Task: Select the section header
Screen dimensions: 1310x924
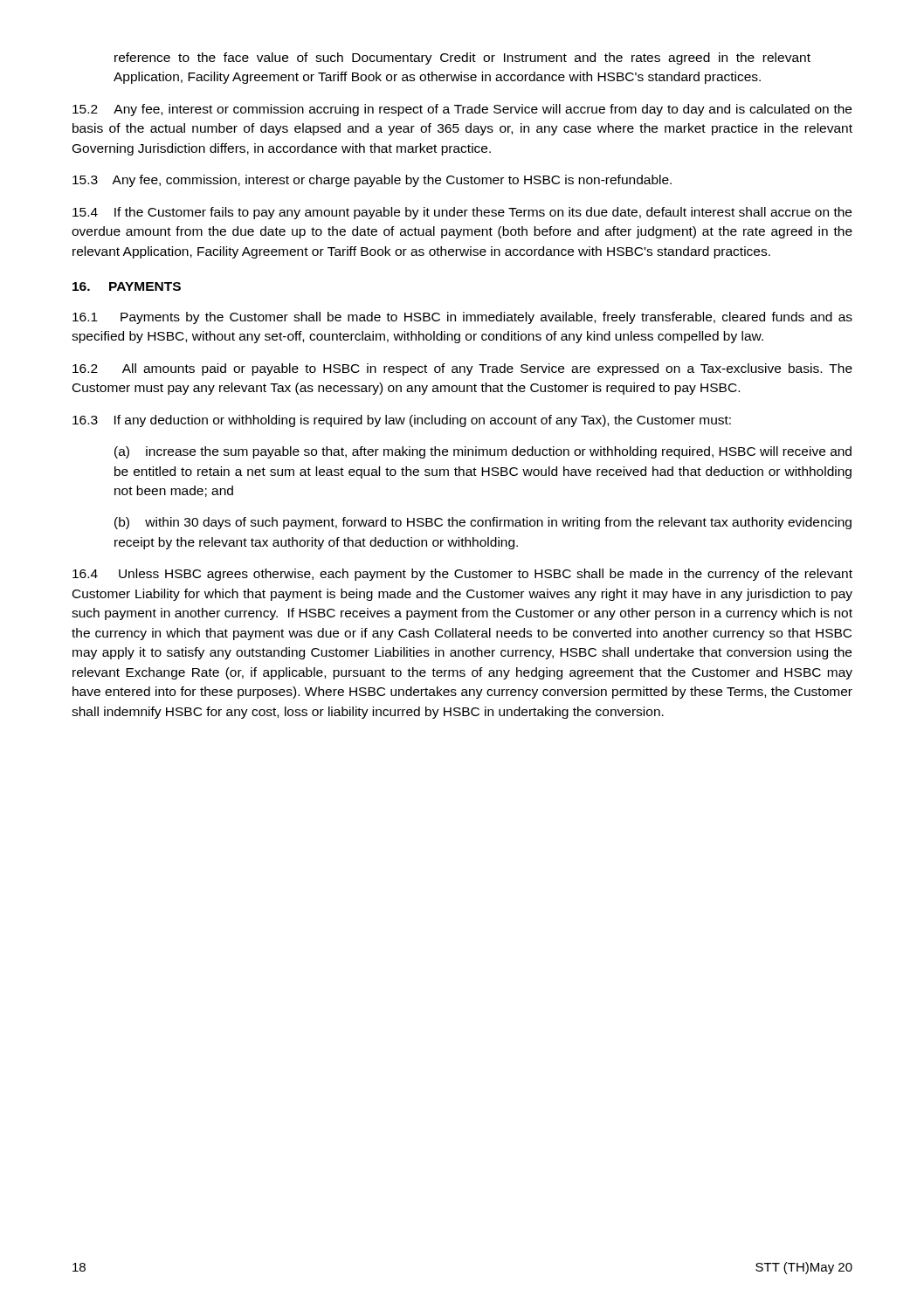Action: [126, 287]
